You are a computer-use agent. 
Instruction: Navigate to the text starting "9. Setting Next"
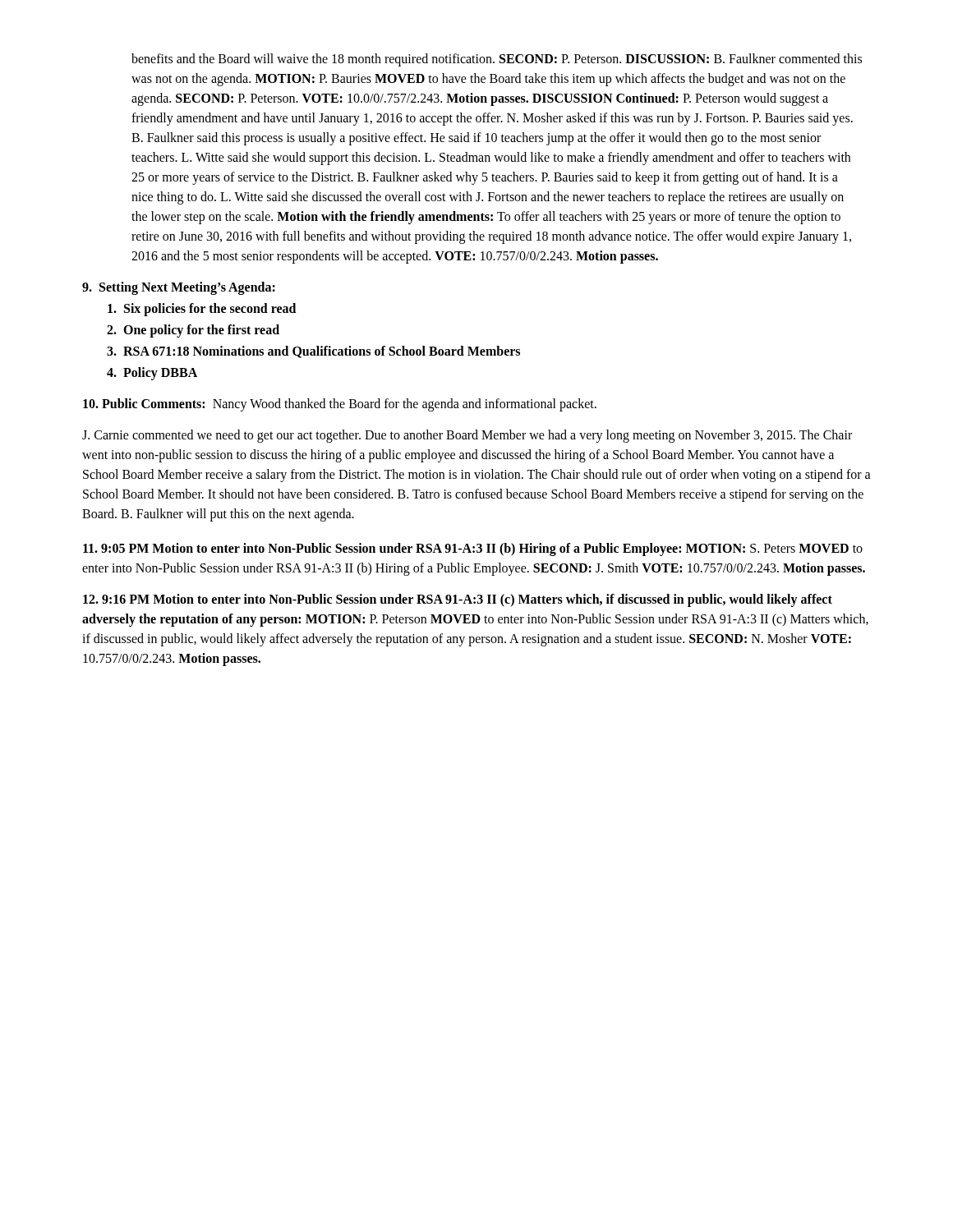pos(179,287)
